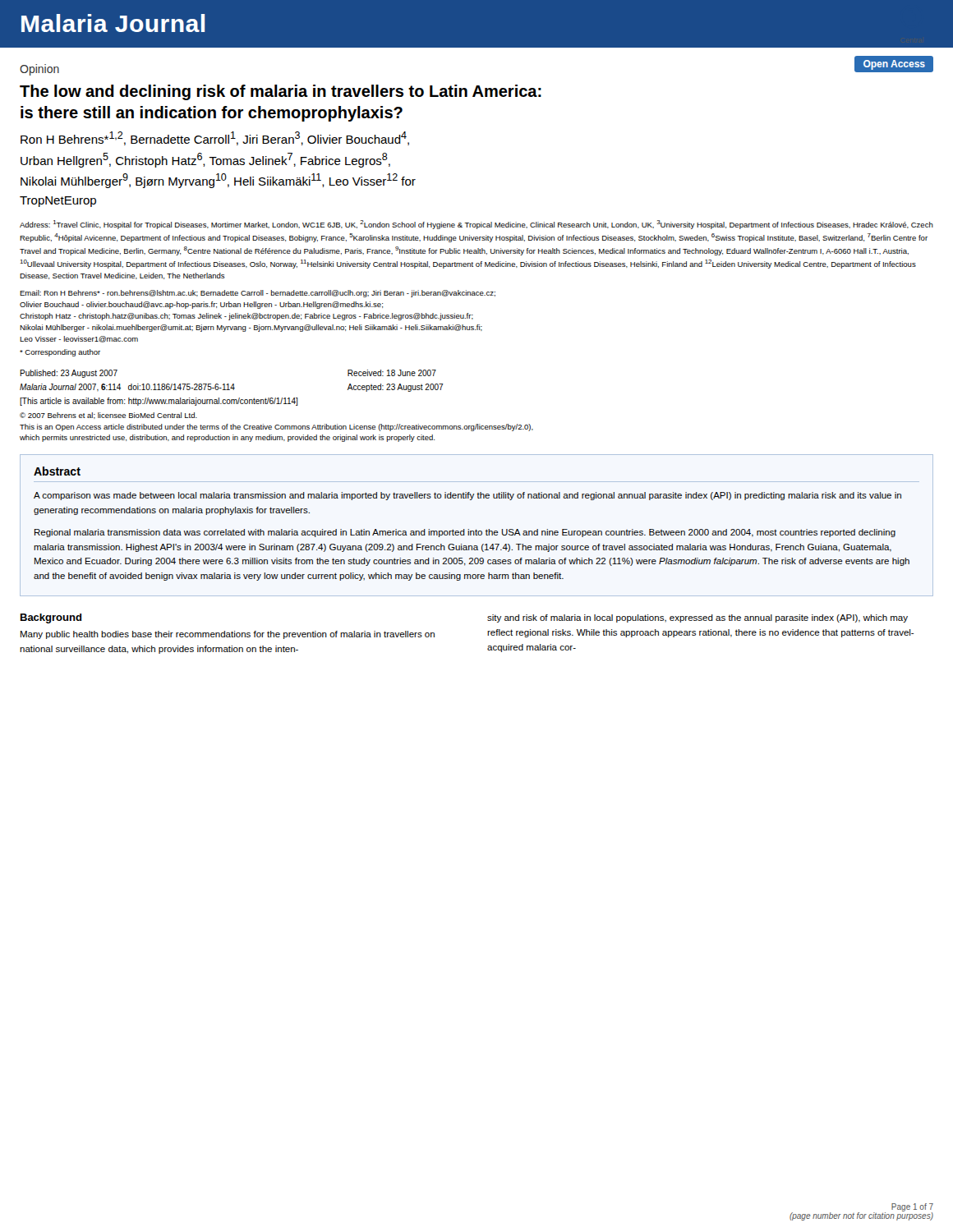Viewport: 953px width, 1232px height.
Task: Locate the text block containing "A comparison was made"
Action: click(x=468, y=503)
